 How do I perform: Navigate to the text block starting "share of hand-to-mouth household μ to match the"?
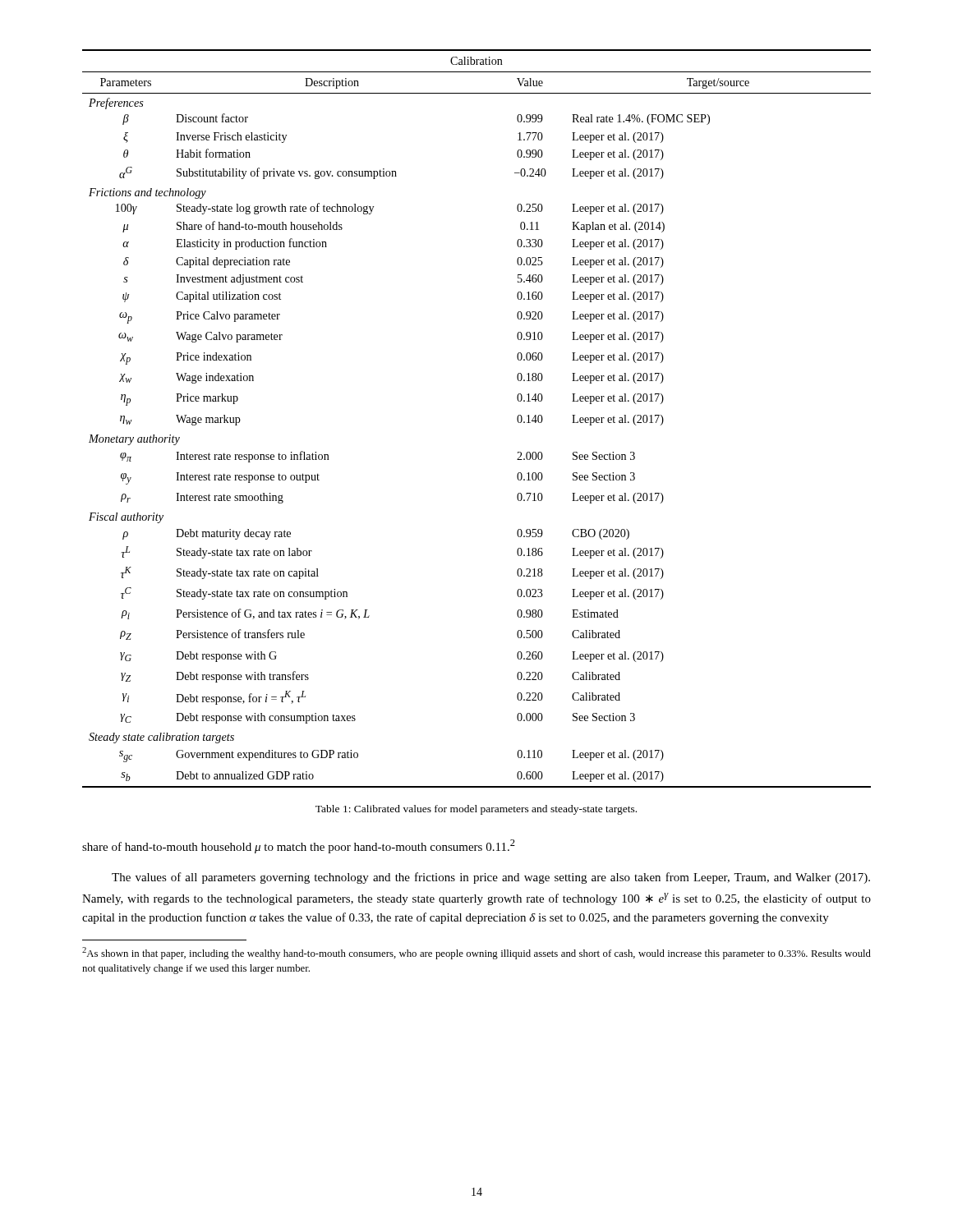(299, 845)
